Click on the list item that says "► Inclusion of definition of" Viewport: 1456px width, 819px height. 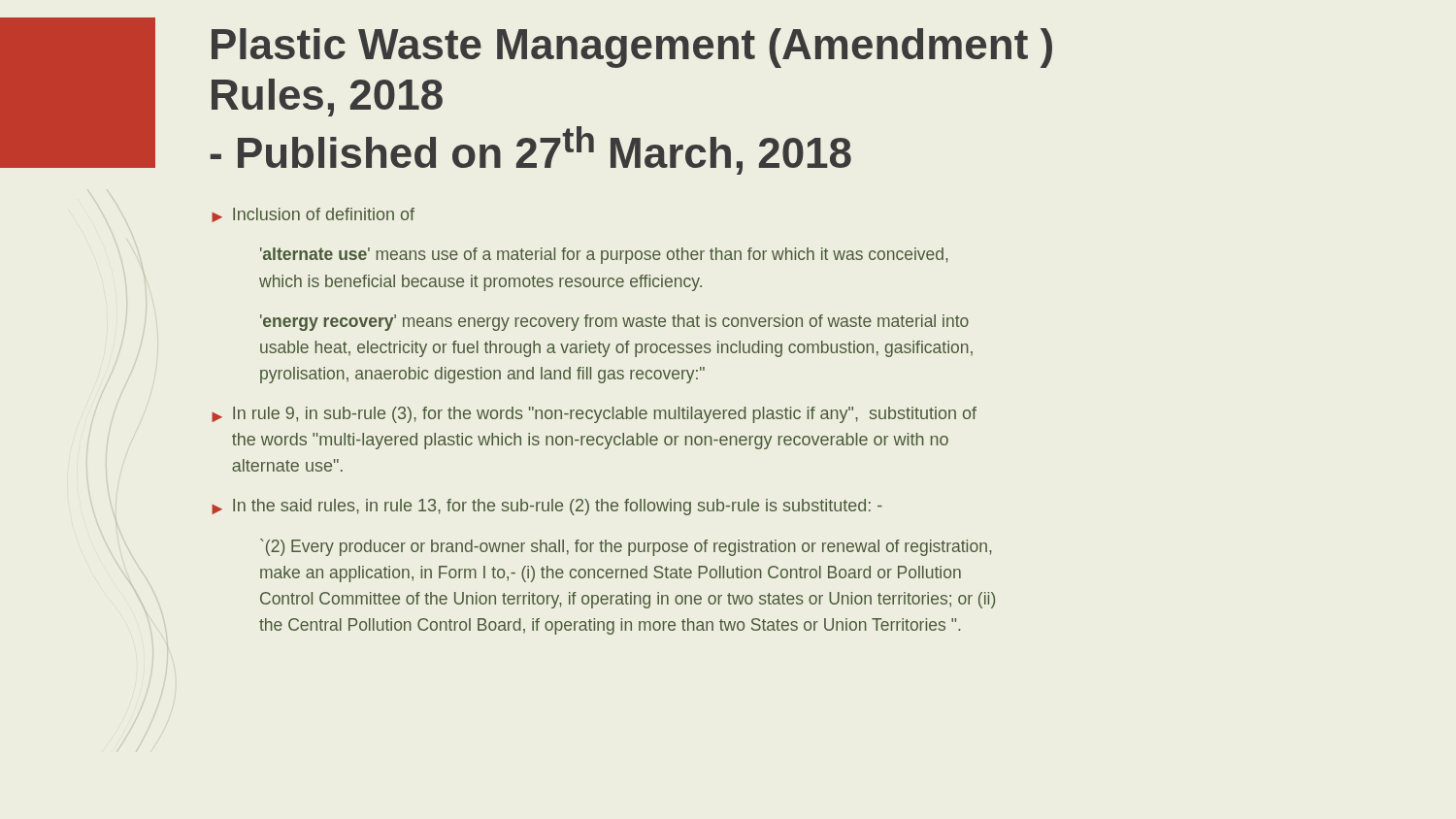(312, 216)
